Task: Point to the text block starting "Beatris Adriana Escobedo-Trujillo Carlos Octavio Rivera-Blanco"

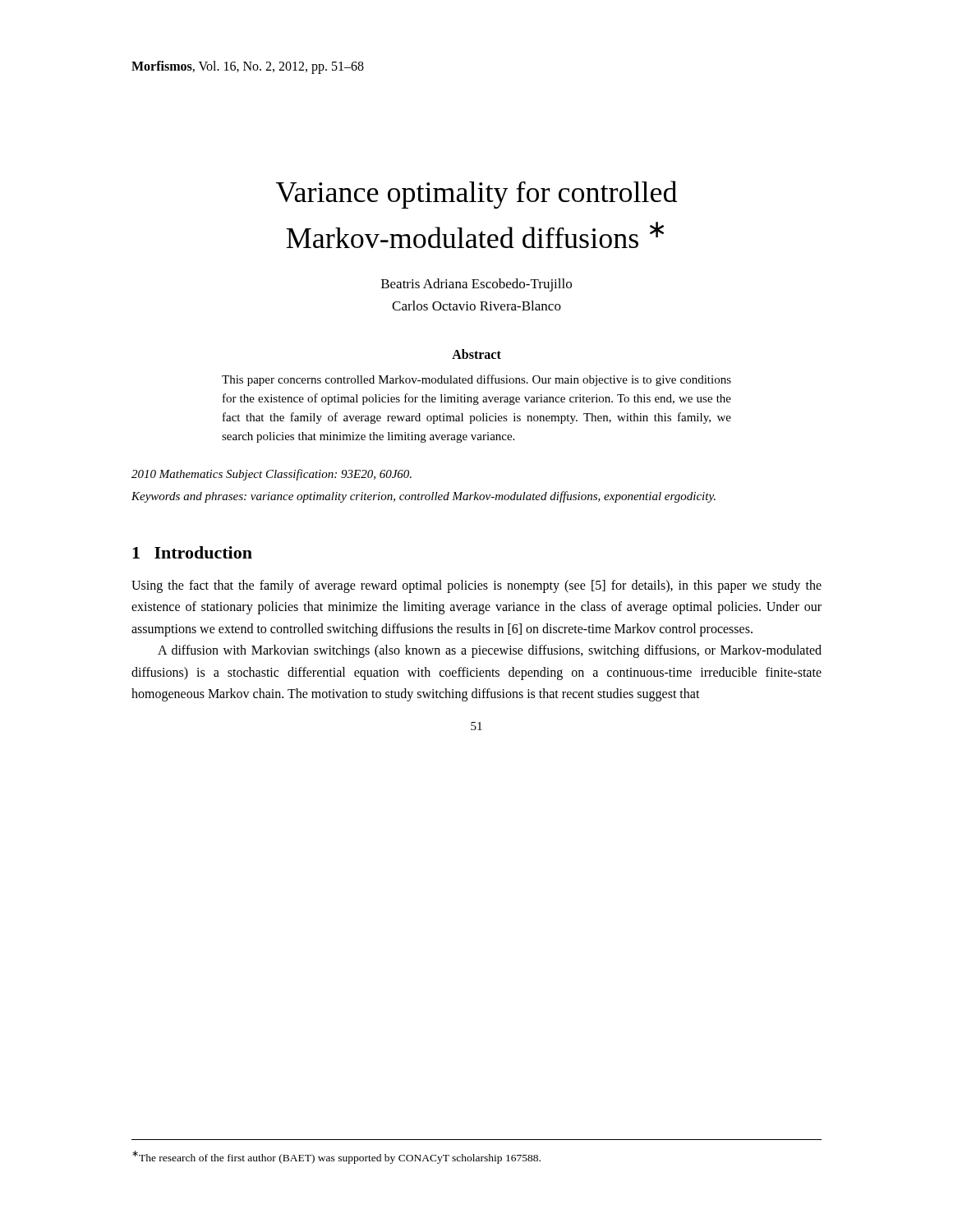Action: click(x=476, y=295)
